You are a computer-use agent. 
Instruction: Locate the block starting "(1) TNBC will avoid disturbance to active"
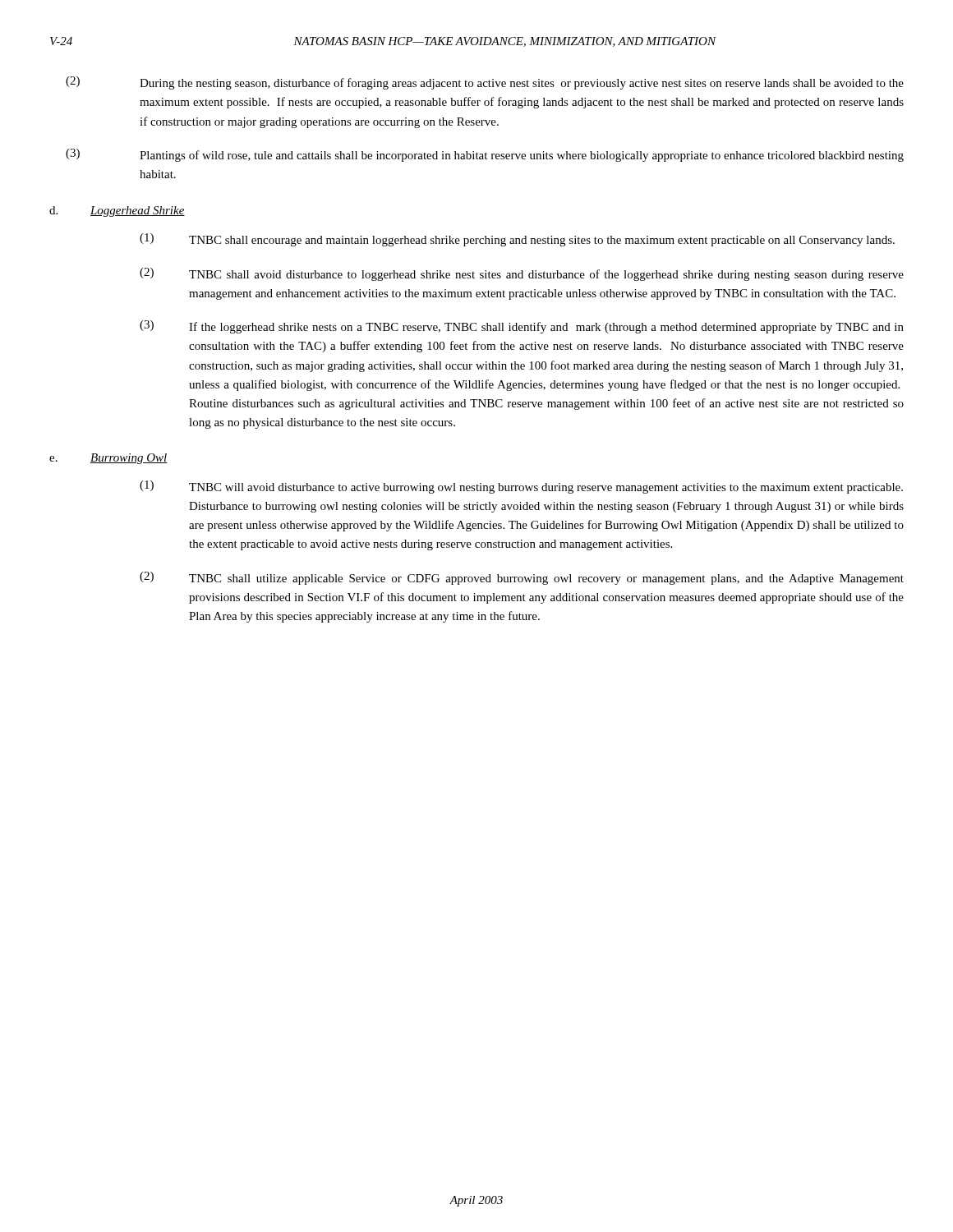click(x=513, y=516)
